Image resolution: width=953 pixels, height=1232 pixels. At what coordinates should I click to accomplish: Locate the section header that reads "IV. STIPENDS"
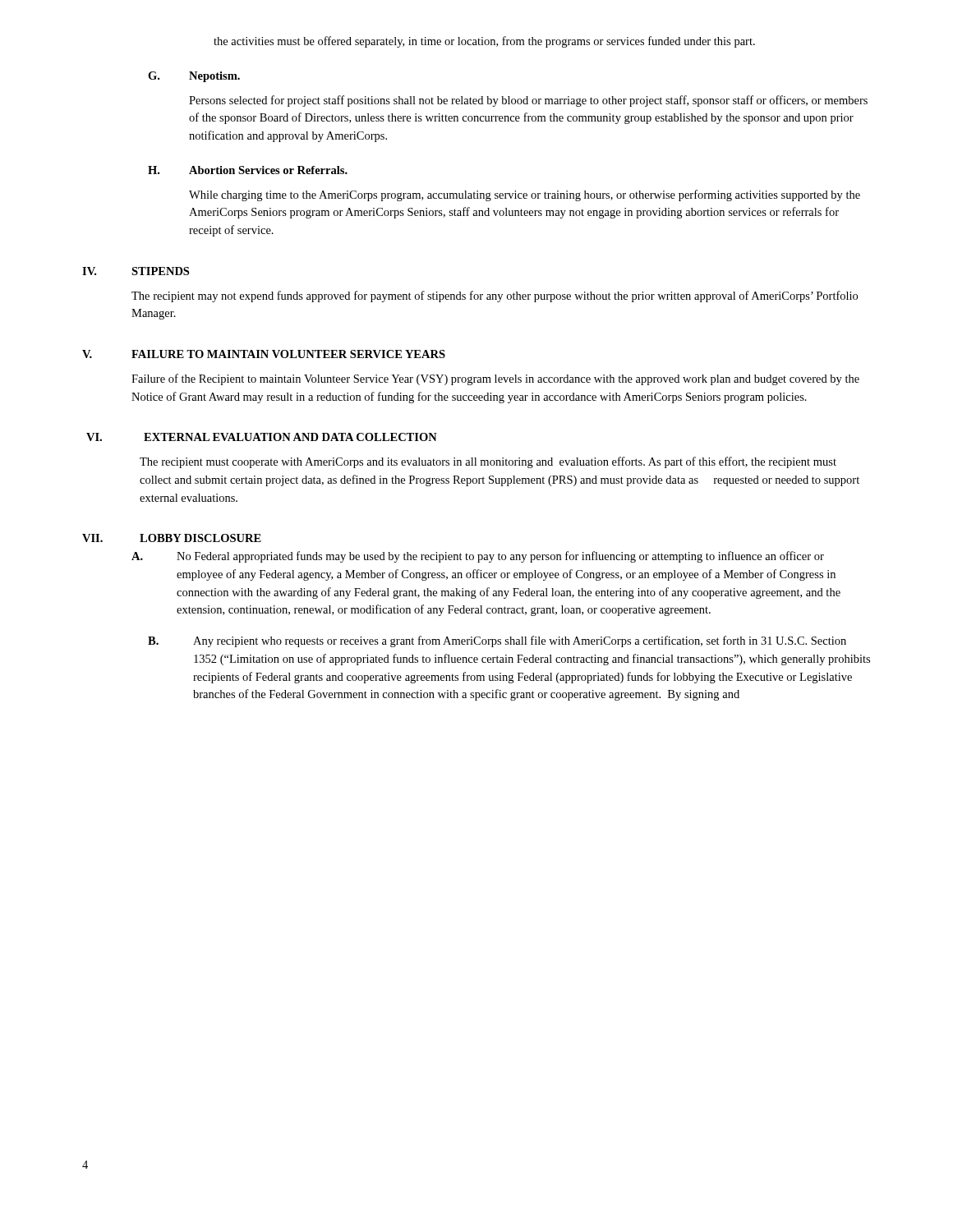[x=136, y=271]
